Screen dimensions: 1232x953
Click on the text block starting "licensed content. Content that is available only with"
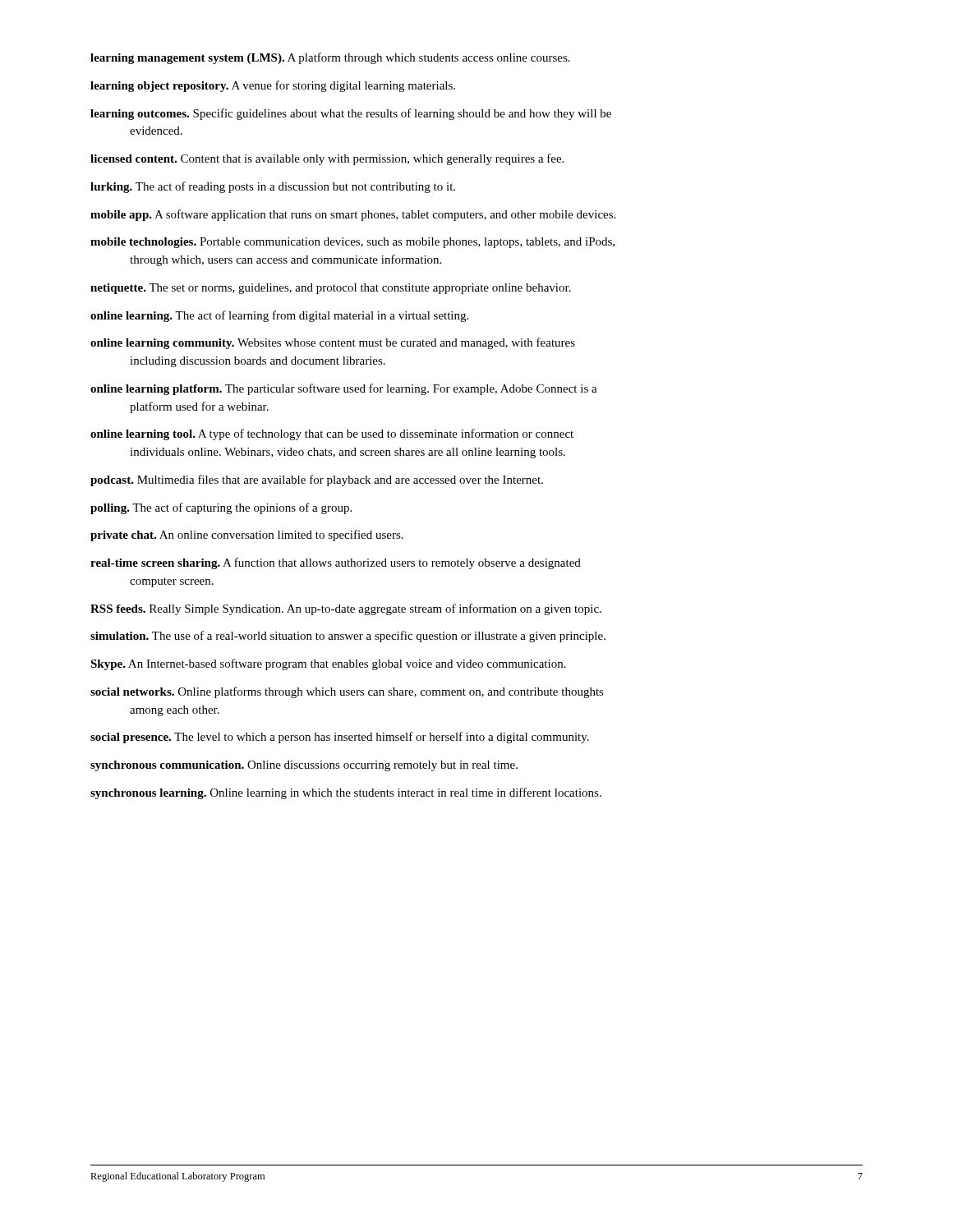(328, 158)
